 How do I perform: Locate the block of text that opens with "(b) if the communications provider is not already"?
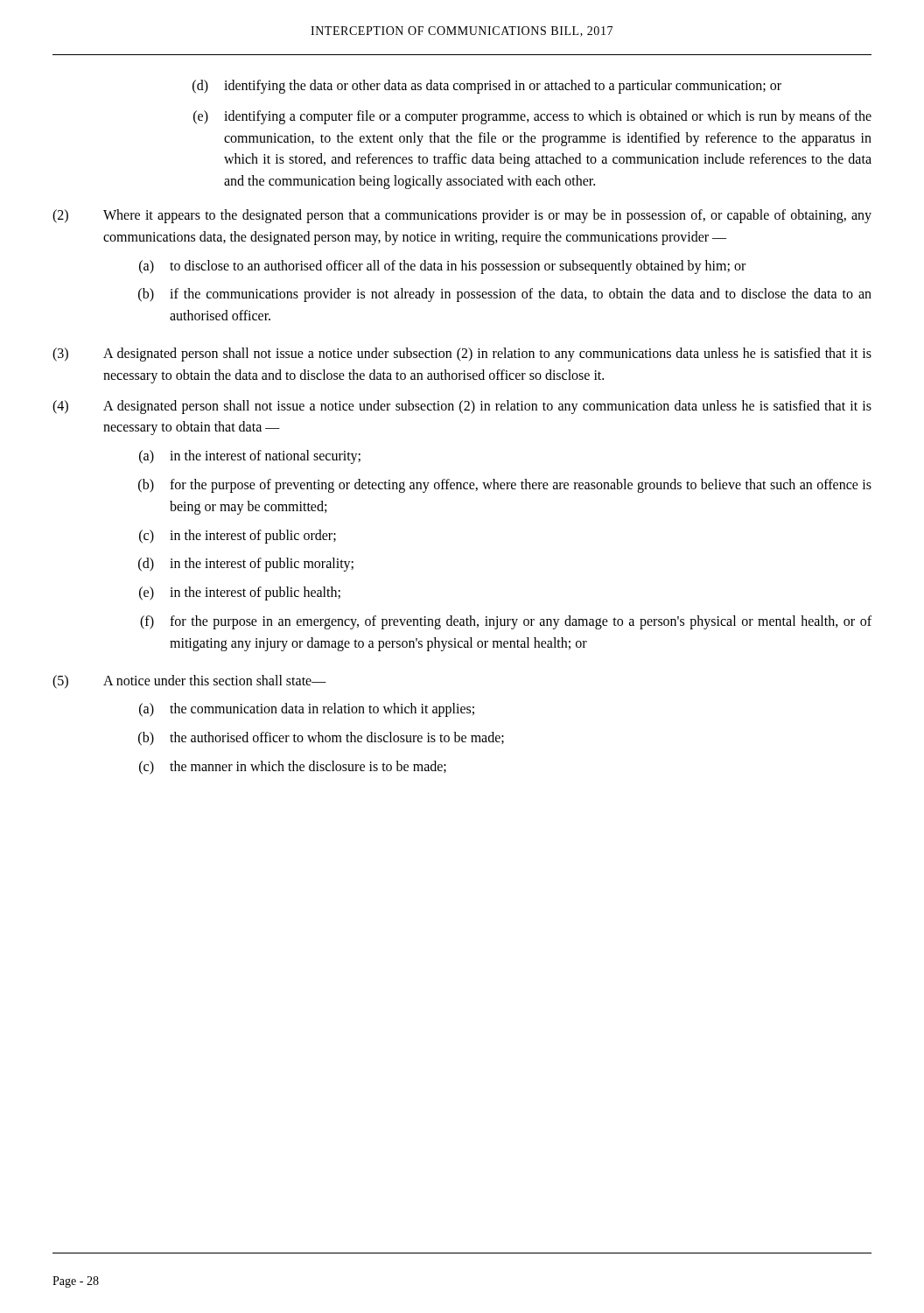pyautogui.click(x=487, y=306)
